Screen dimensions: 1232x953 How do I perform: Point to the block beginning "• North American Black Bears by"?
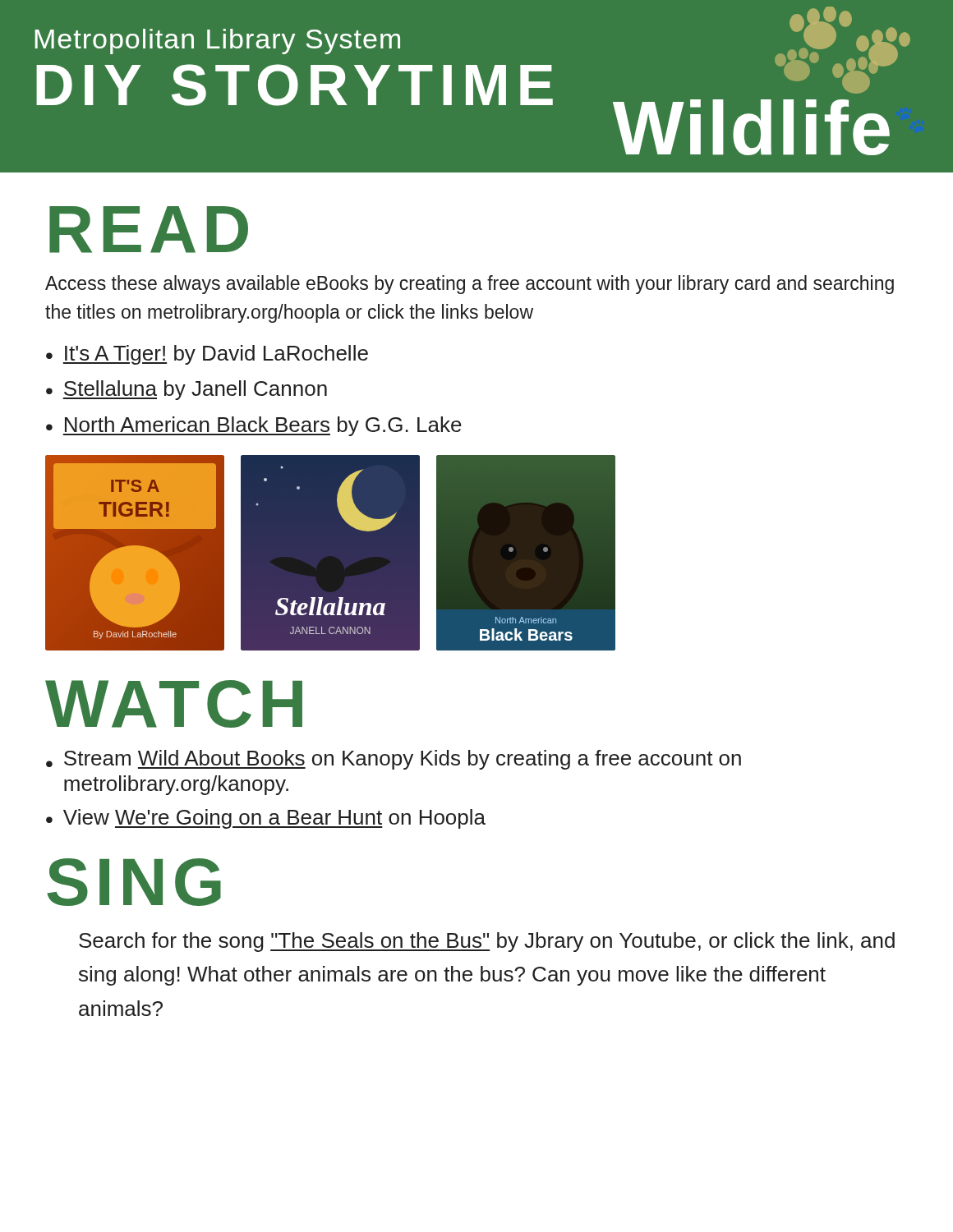coord(254,427)
